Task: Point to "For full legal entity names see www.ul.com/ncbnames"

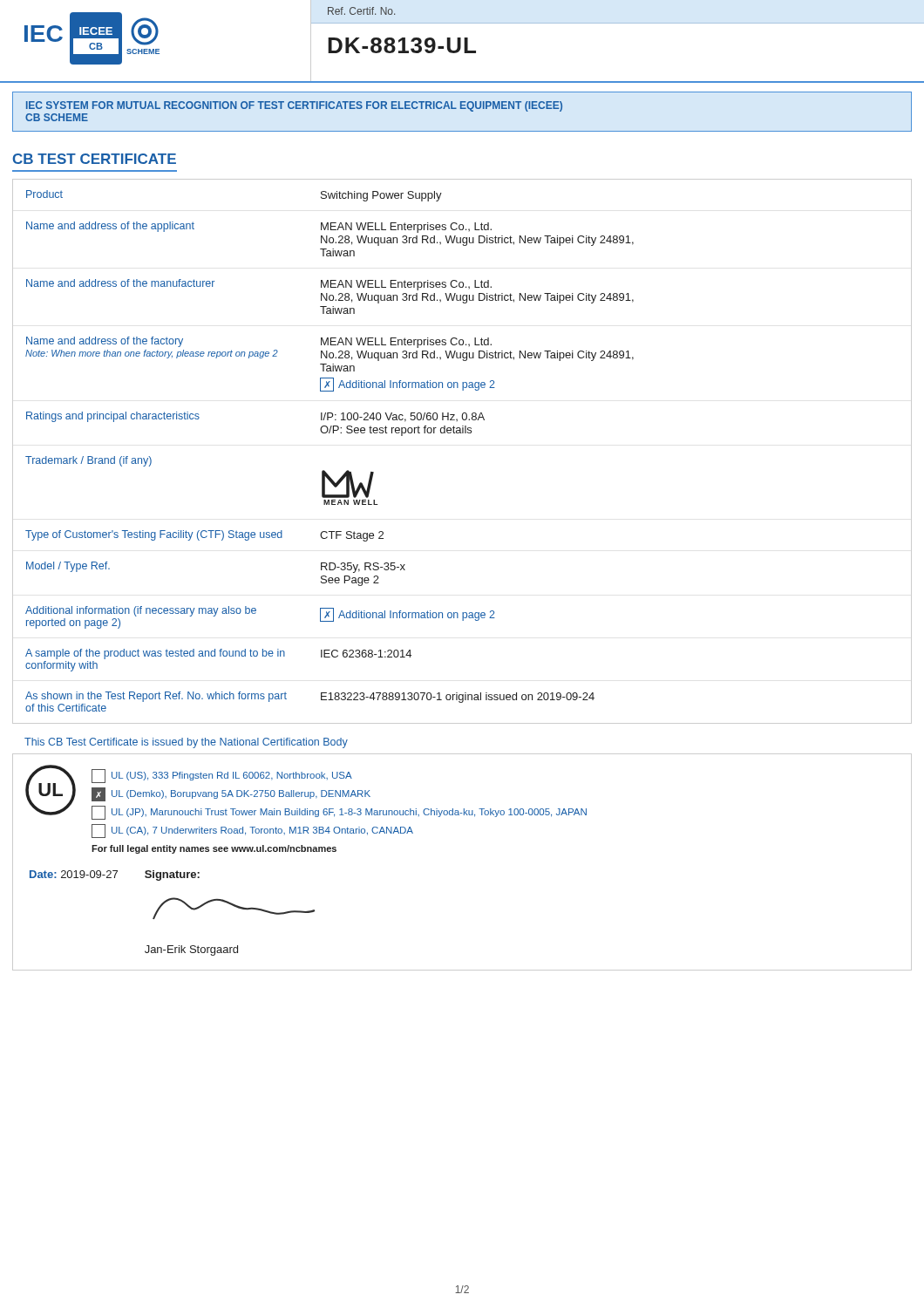Action: tap(214, 848)
